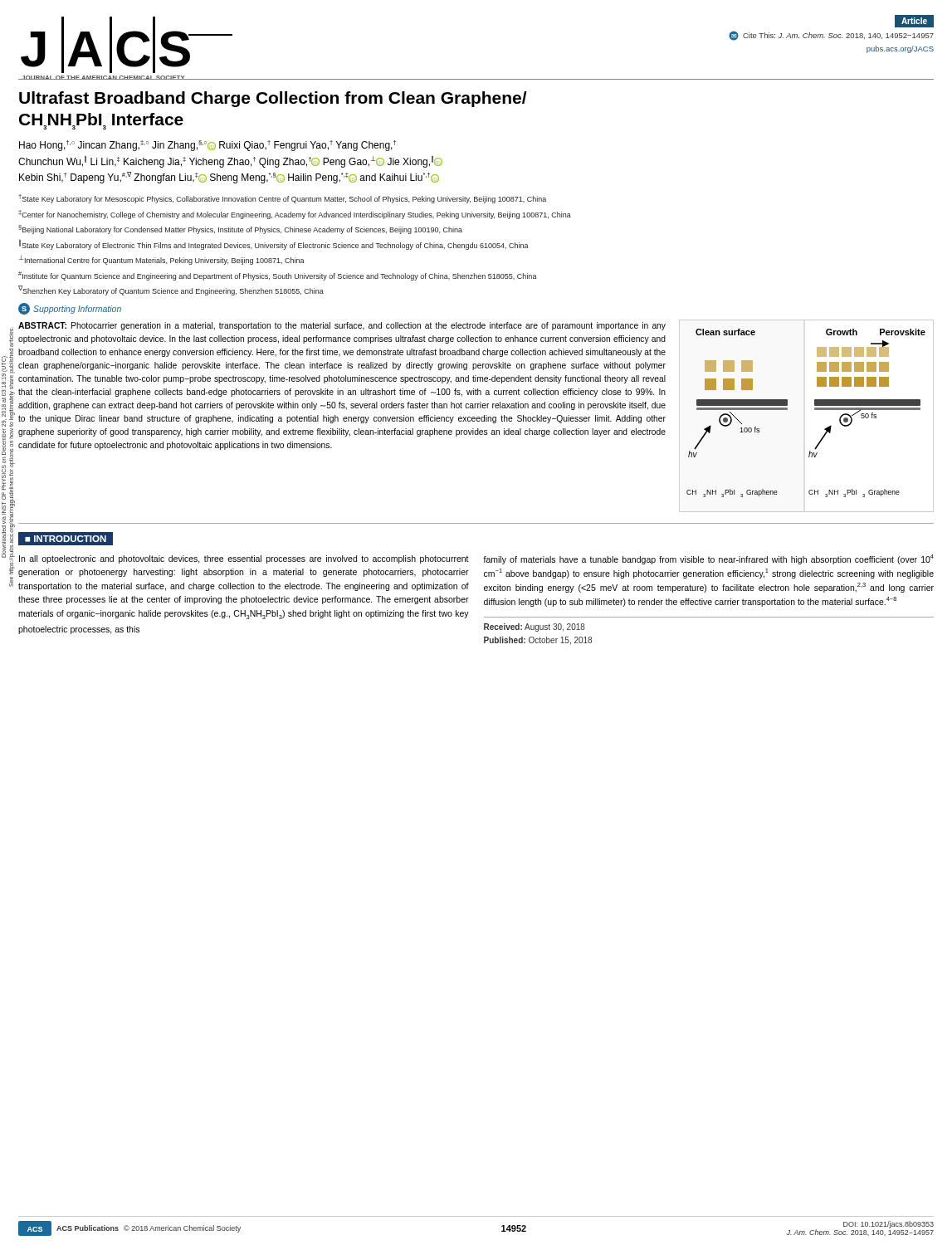Locate the text block that reads "In all optoelectronic and photovoltaic devices,"
This screenshot has height=1245, width=952.
pos(243,594)
